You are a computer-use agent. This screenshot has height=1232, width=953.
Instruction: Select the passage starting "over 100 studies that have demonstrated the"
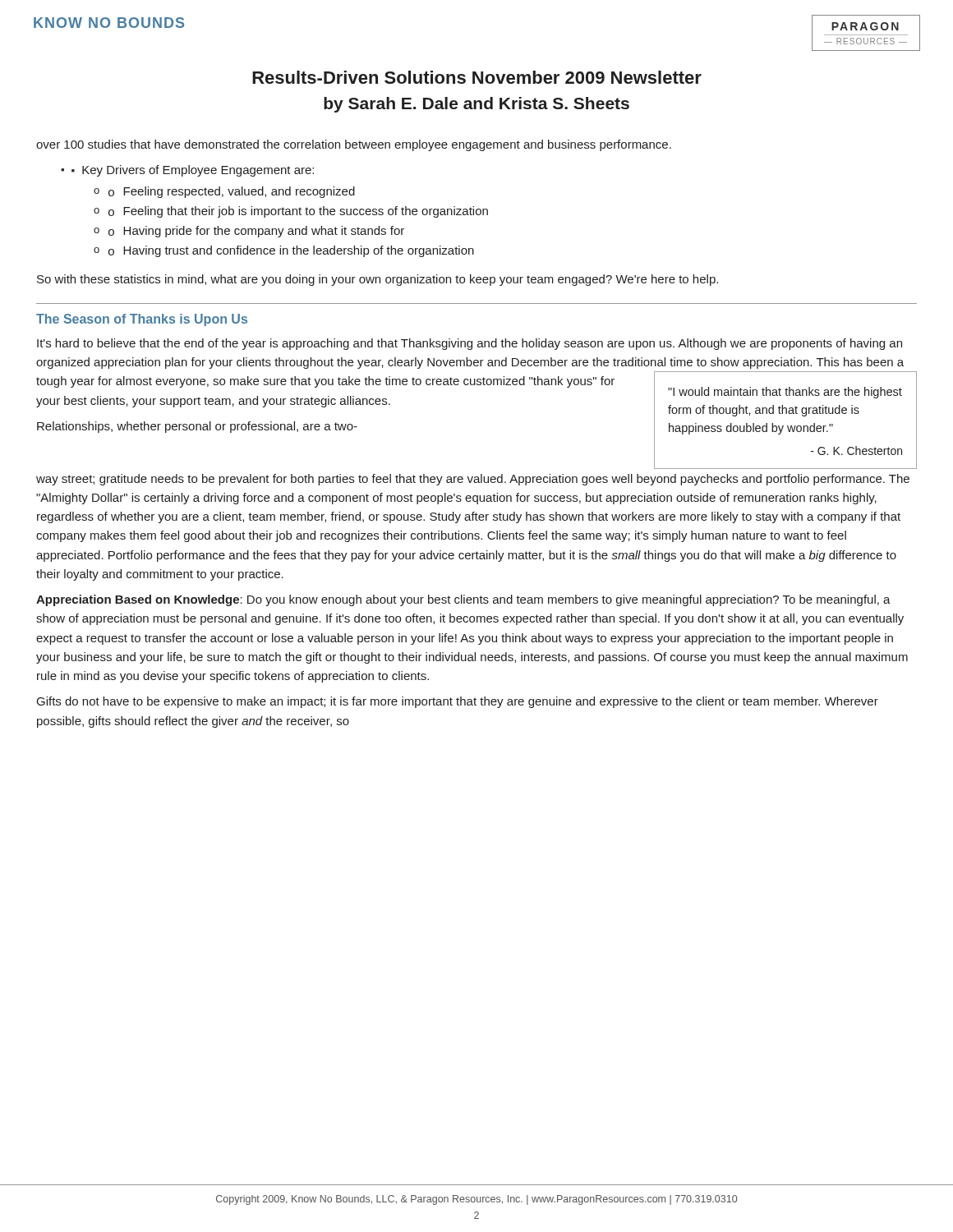tap(354, 144)
